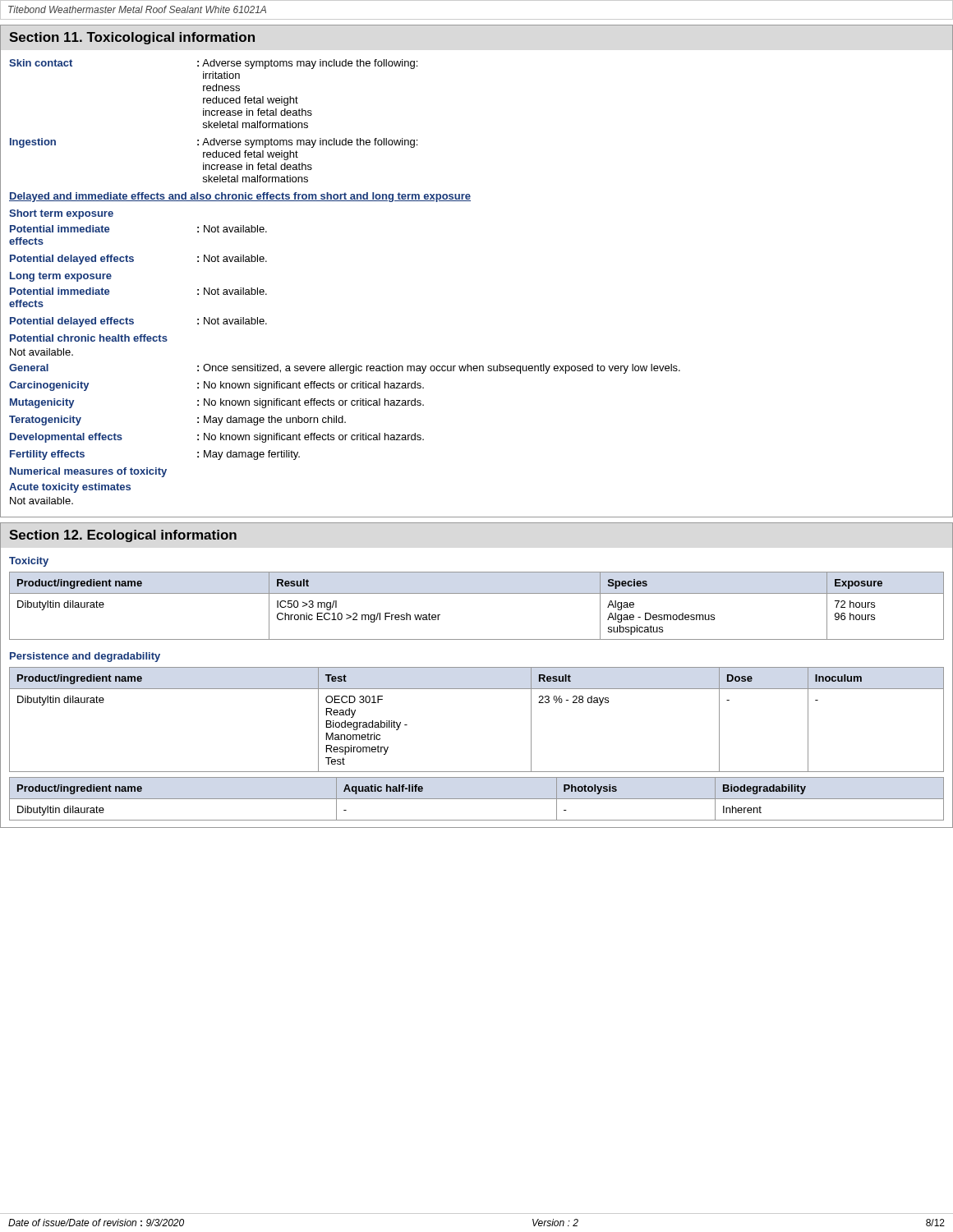Image resolution: width=953 pixels, height=1232 pixels.
Task: Find the section header that reads "Section 11. Toxicological information"
Action: point(132,37)
